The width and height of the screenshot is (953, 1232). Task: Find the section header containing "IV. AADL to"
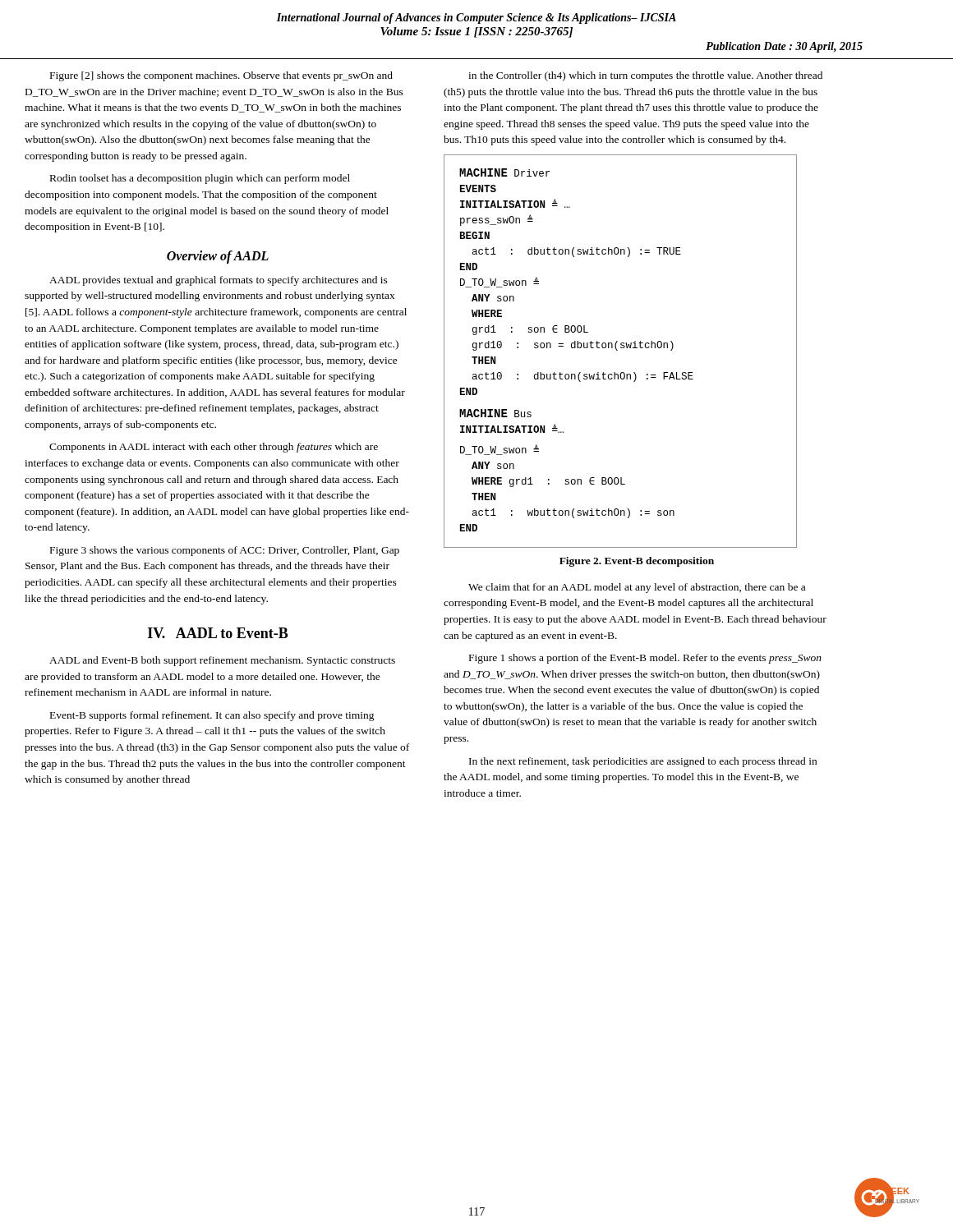[x=218, y=633]
